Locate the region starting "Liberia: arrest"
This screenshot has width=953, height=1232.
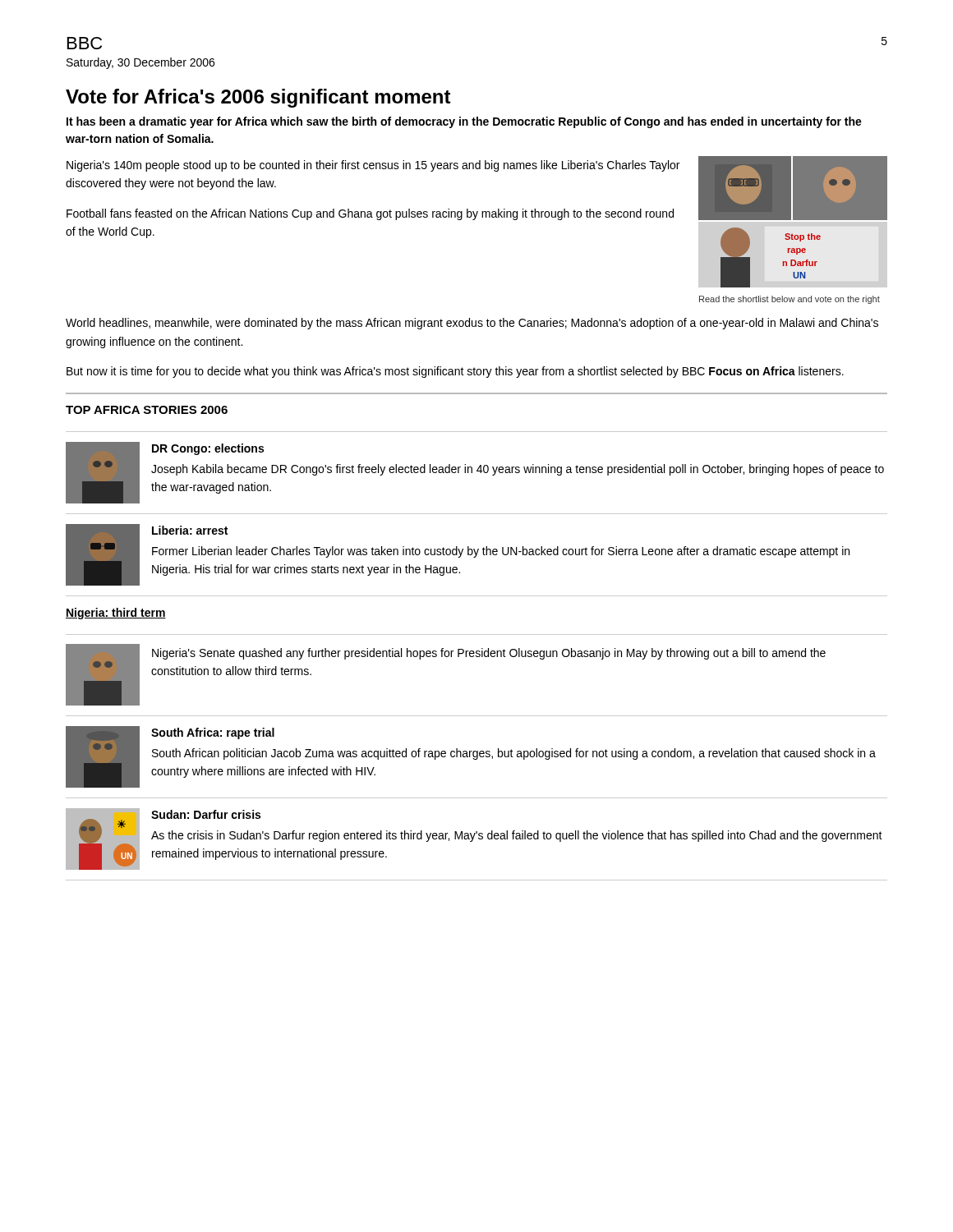coord(190,530)
